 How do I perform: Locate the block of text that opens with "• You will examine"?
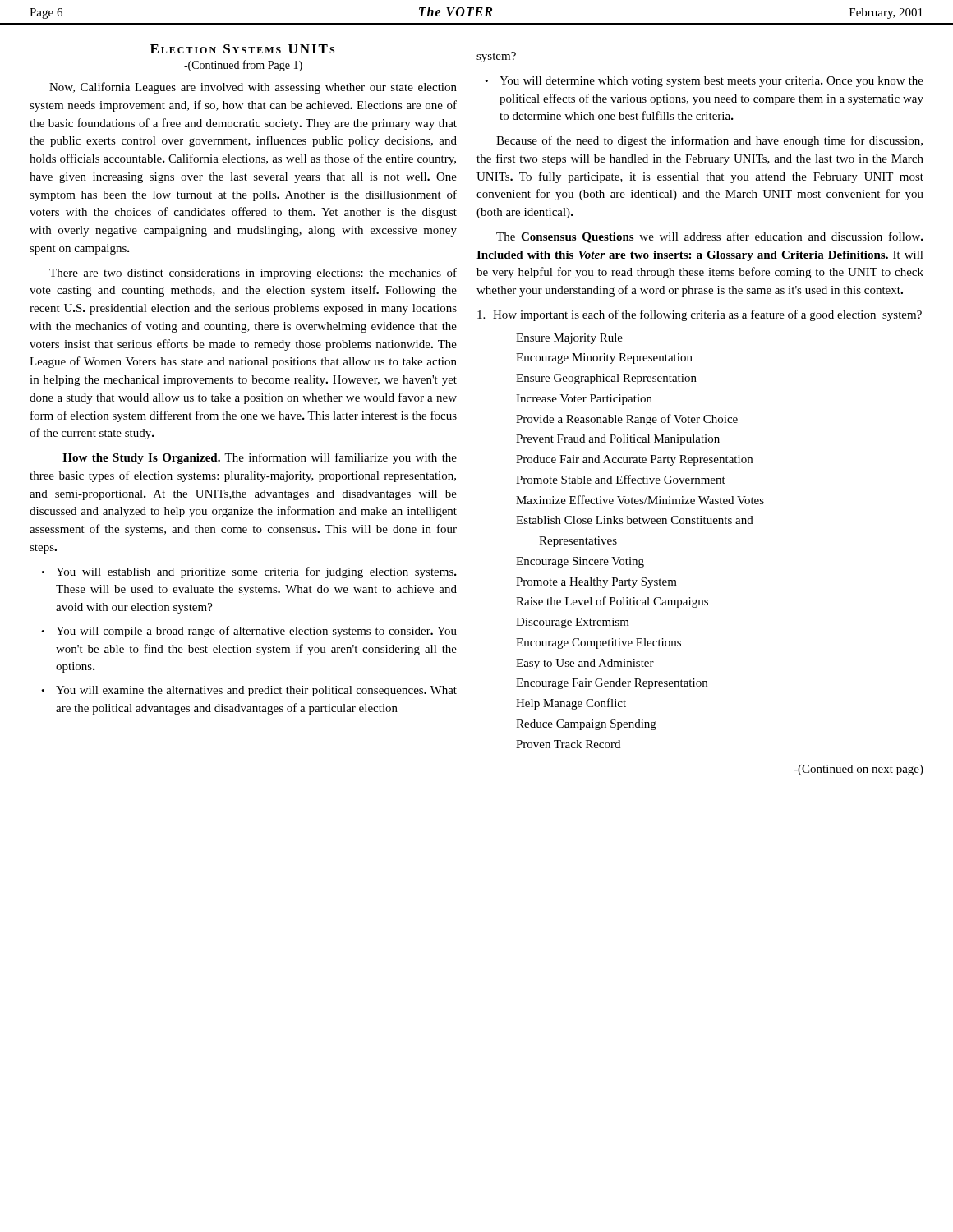tap(249, 700)
